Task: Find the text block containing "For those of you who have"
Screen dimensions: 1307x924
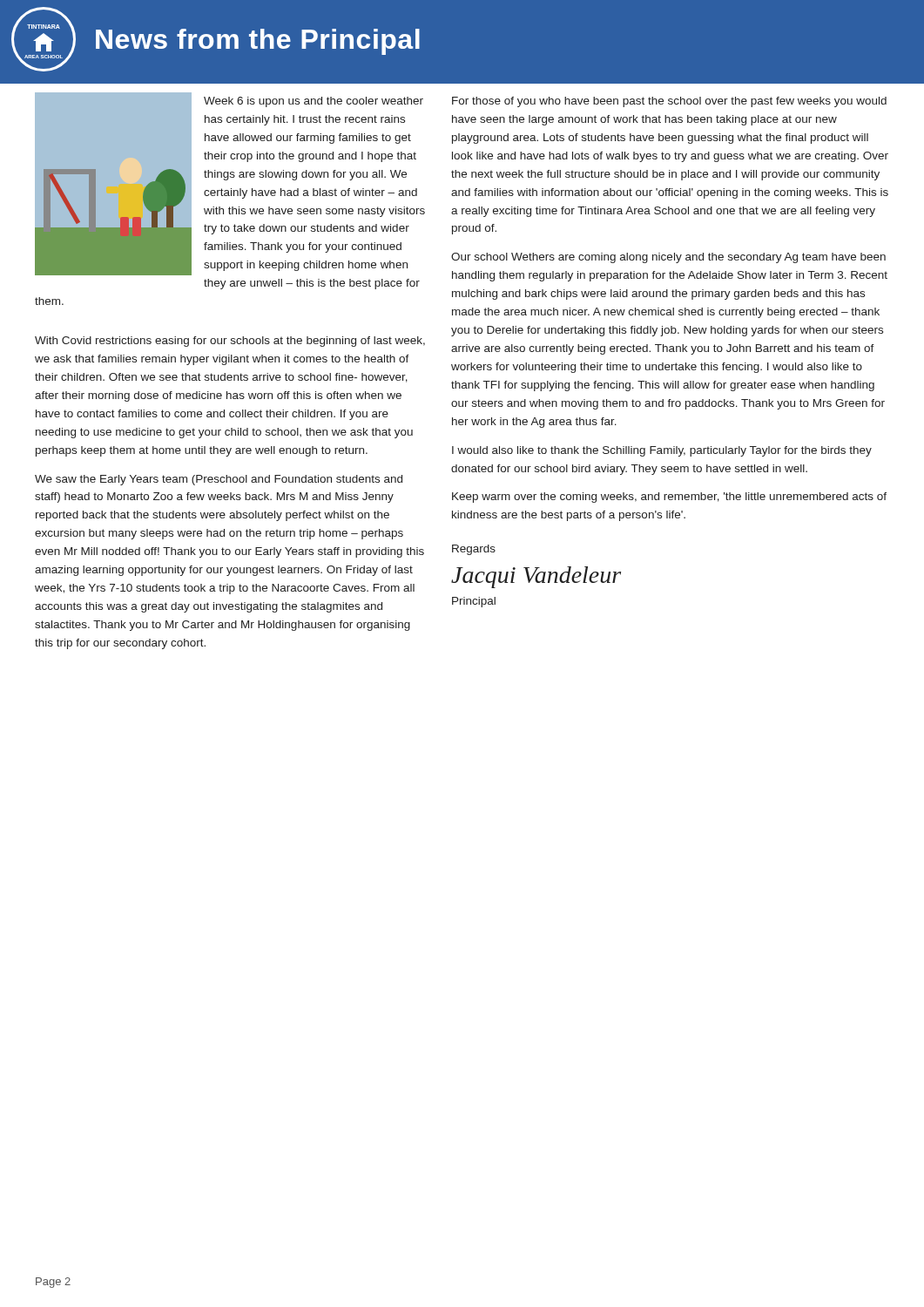Action: pos(670,165)
